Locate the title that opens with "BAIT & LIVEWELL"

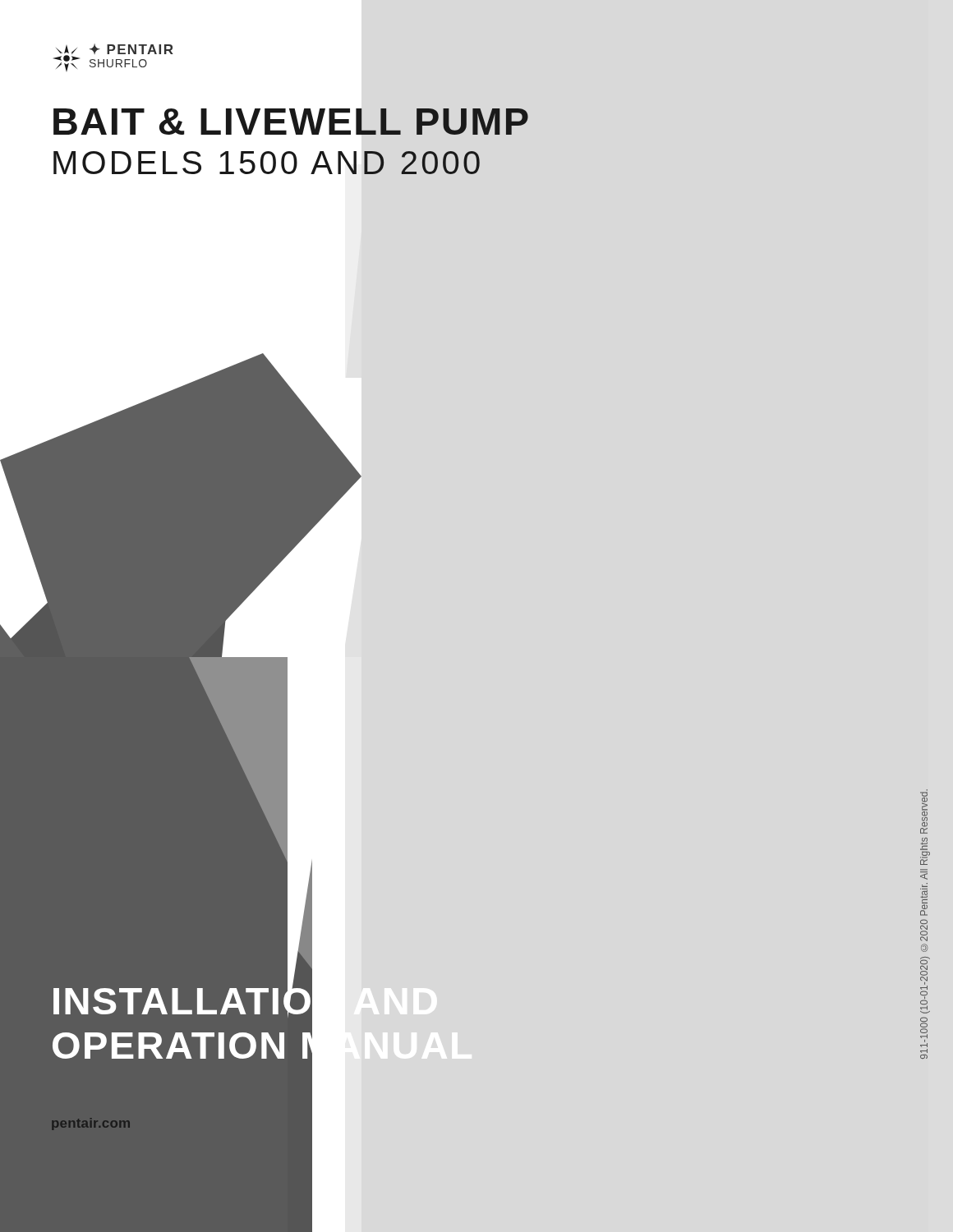pos(291,141)
